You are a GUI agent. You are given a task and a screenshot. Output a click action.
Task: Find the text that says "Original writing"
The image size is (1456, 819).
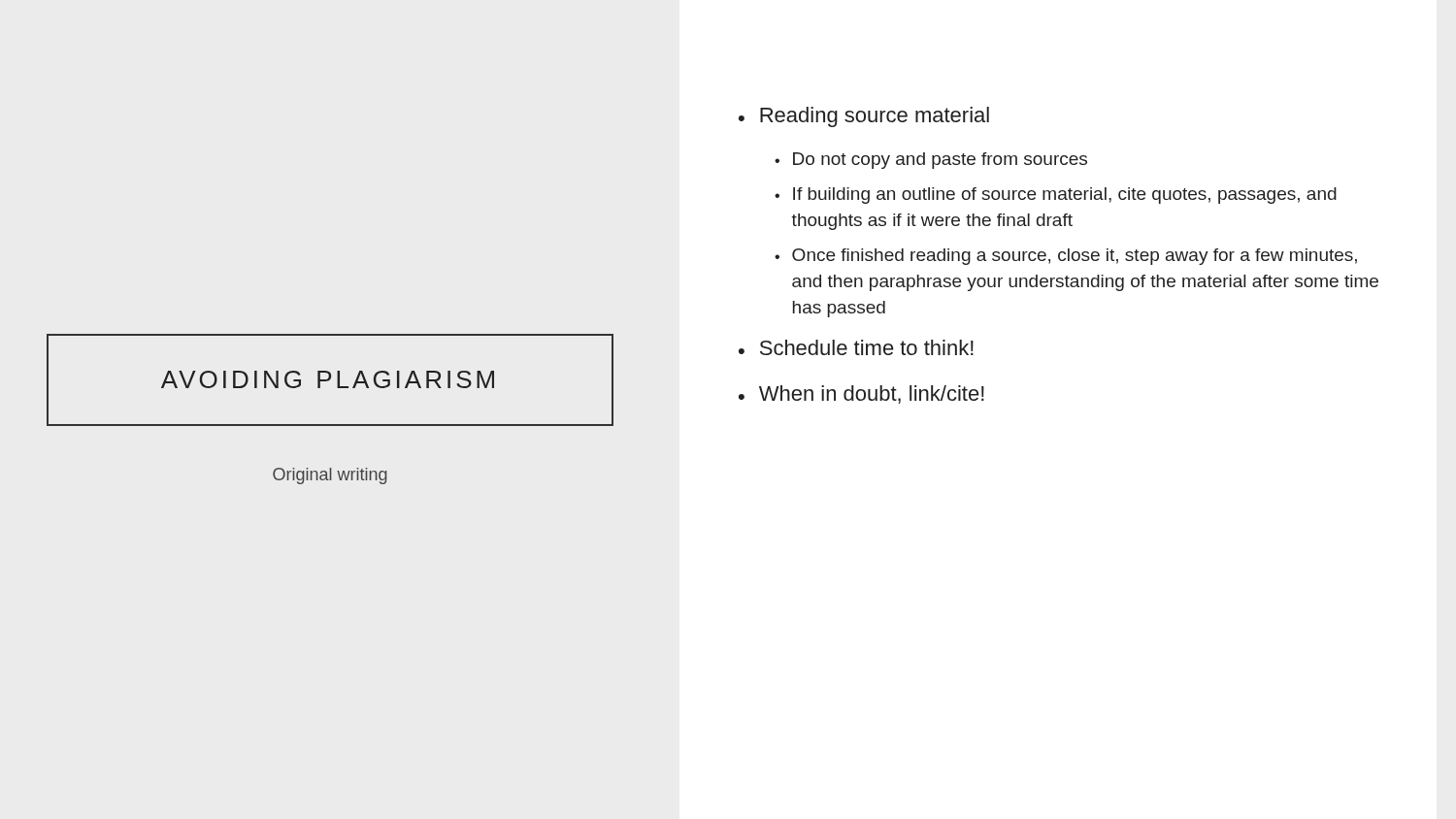click(x=330, y=474)
